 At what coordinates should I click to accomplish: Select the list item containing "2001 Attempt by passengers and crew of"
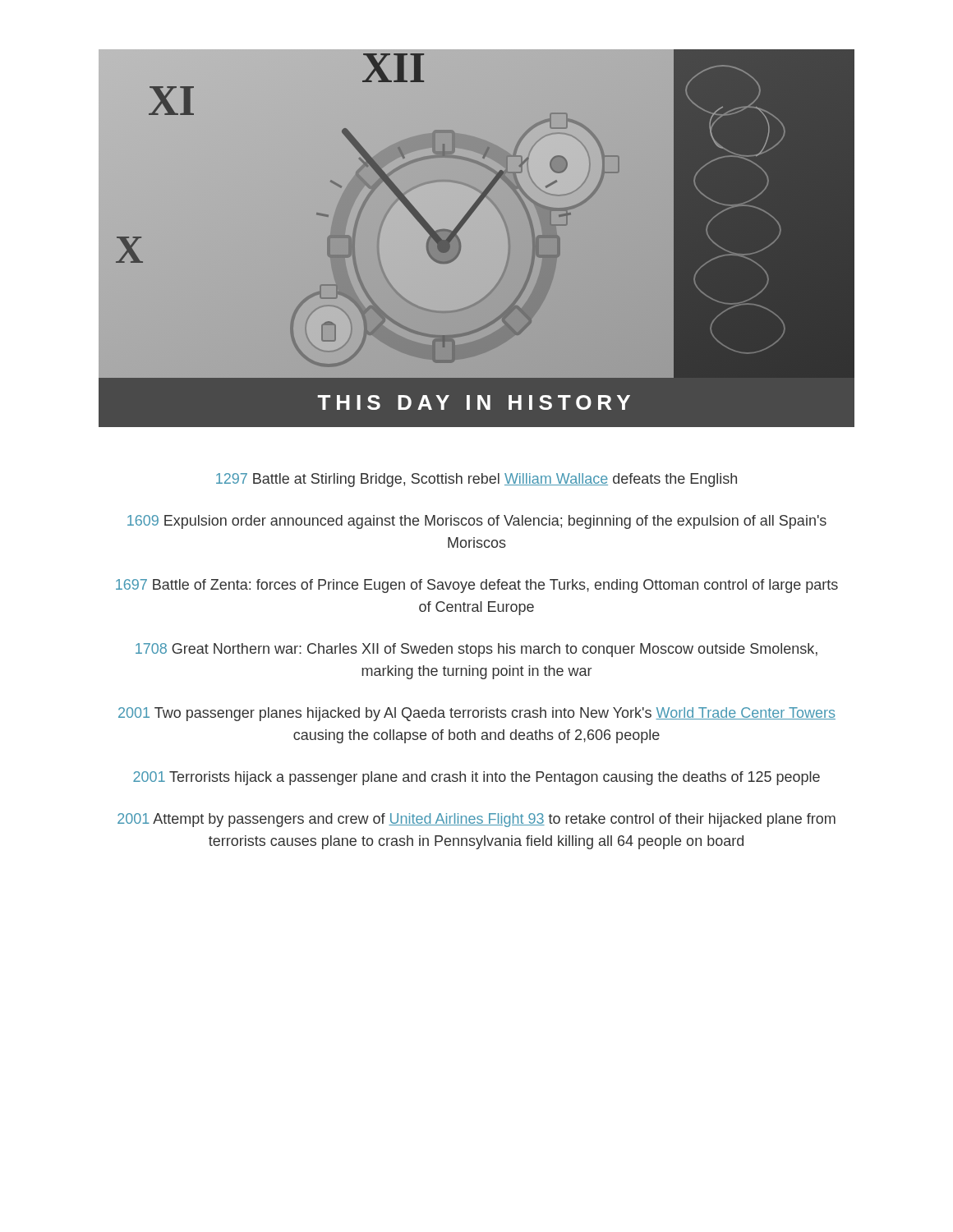[x=476, y=830]
